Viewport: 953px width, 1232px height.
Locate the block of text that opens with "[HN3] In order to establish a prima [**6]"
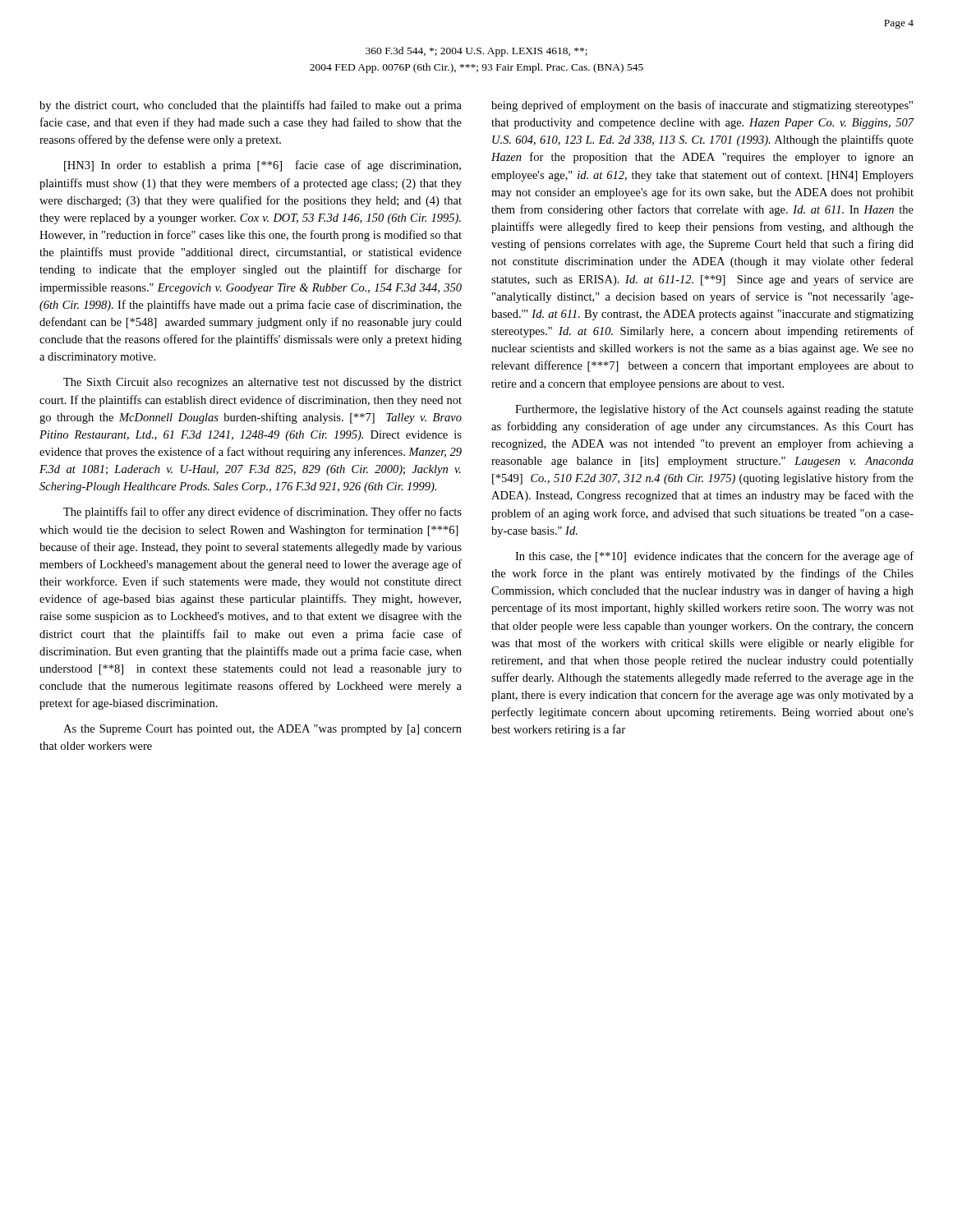(251, 261)
